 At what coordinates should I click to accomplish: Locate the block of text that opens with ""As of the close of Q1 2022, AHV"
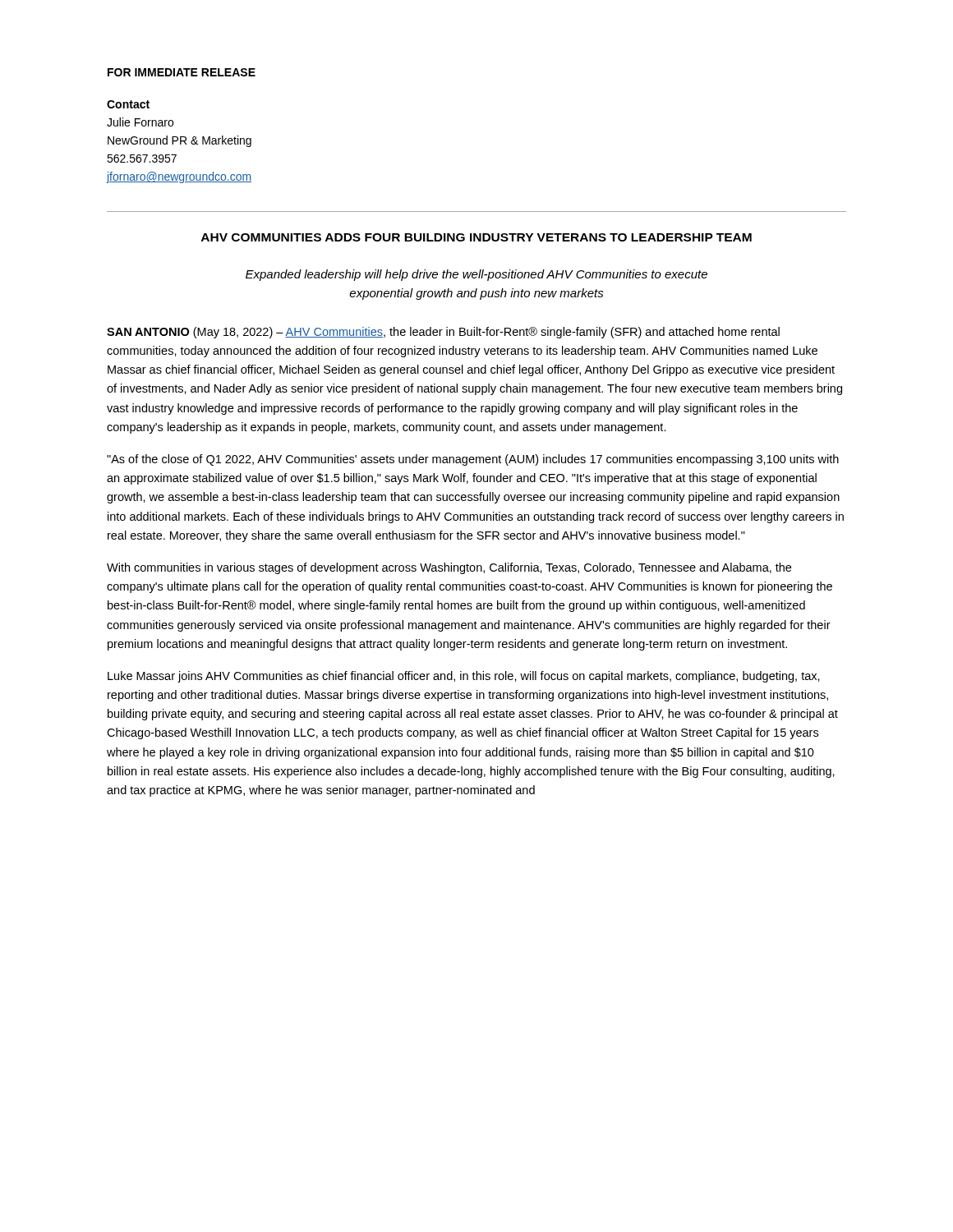coord(476,497)
